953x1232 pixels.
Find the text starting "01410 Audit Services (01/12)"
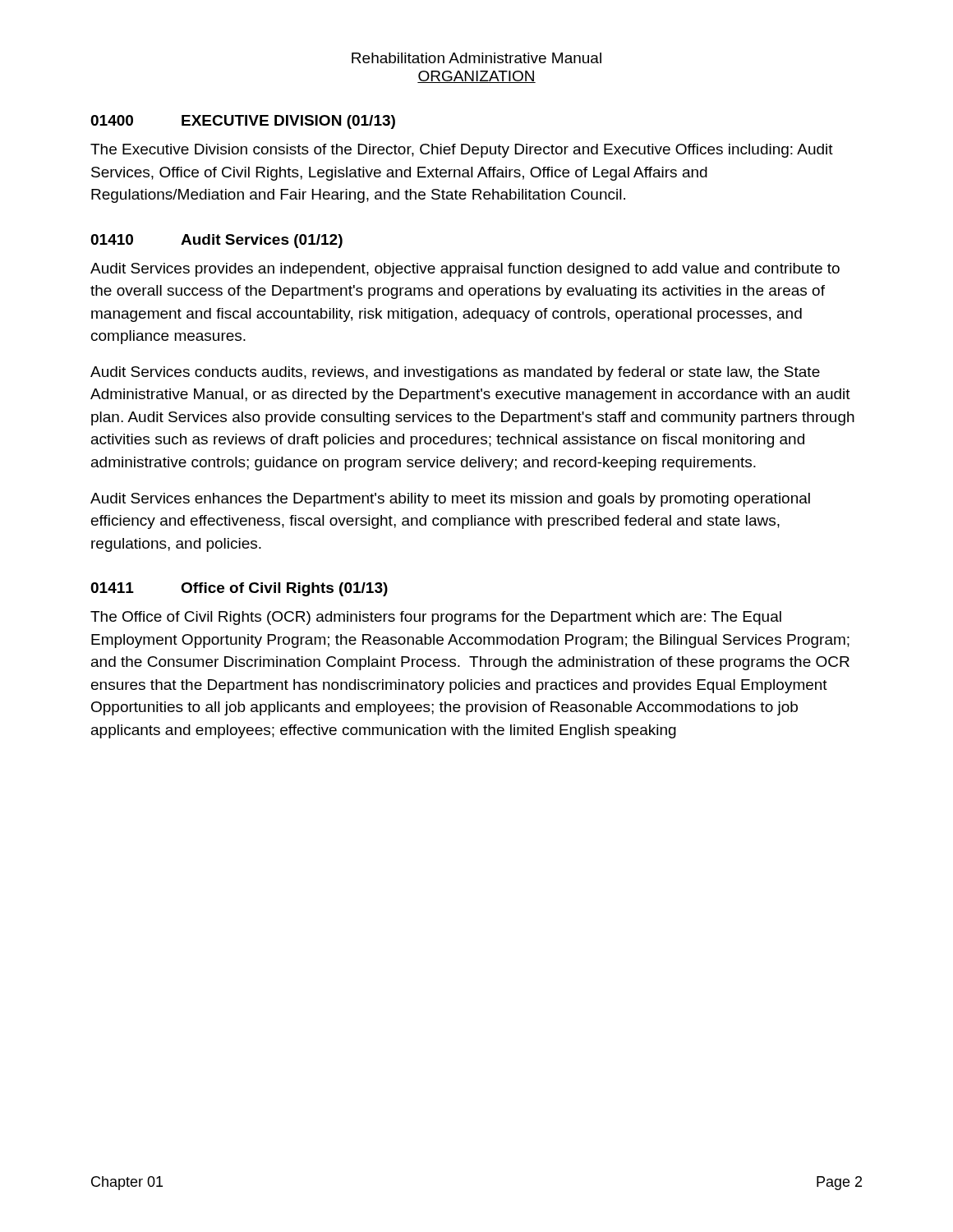point(217,240)
